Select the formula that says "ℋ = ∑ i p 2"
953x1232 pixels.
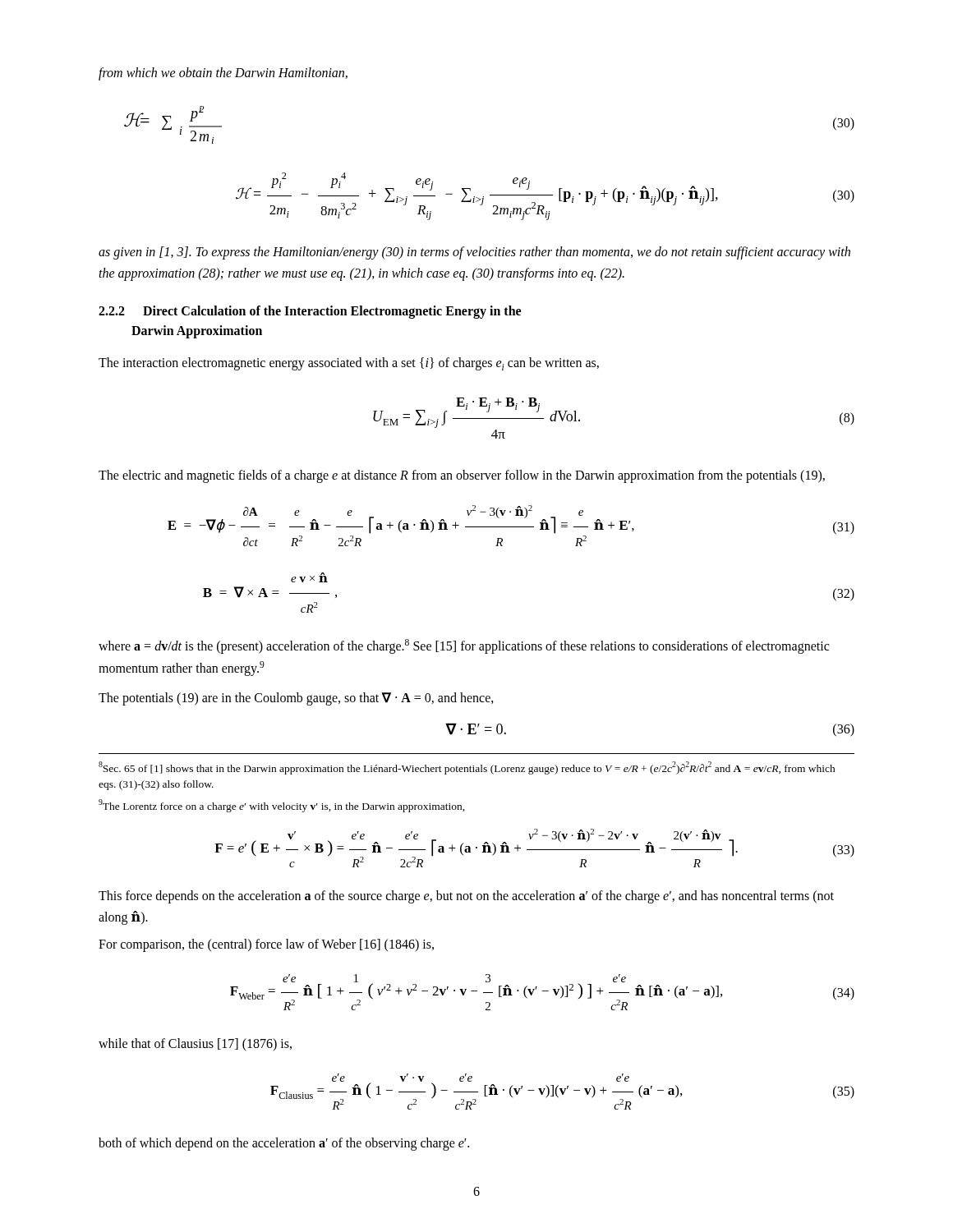tap(205, 126)
